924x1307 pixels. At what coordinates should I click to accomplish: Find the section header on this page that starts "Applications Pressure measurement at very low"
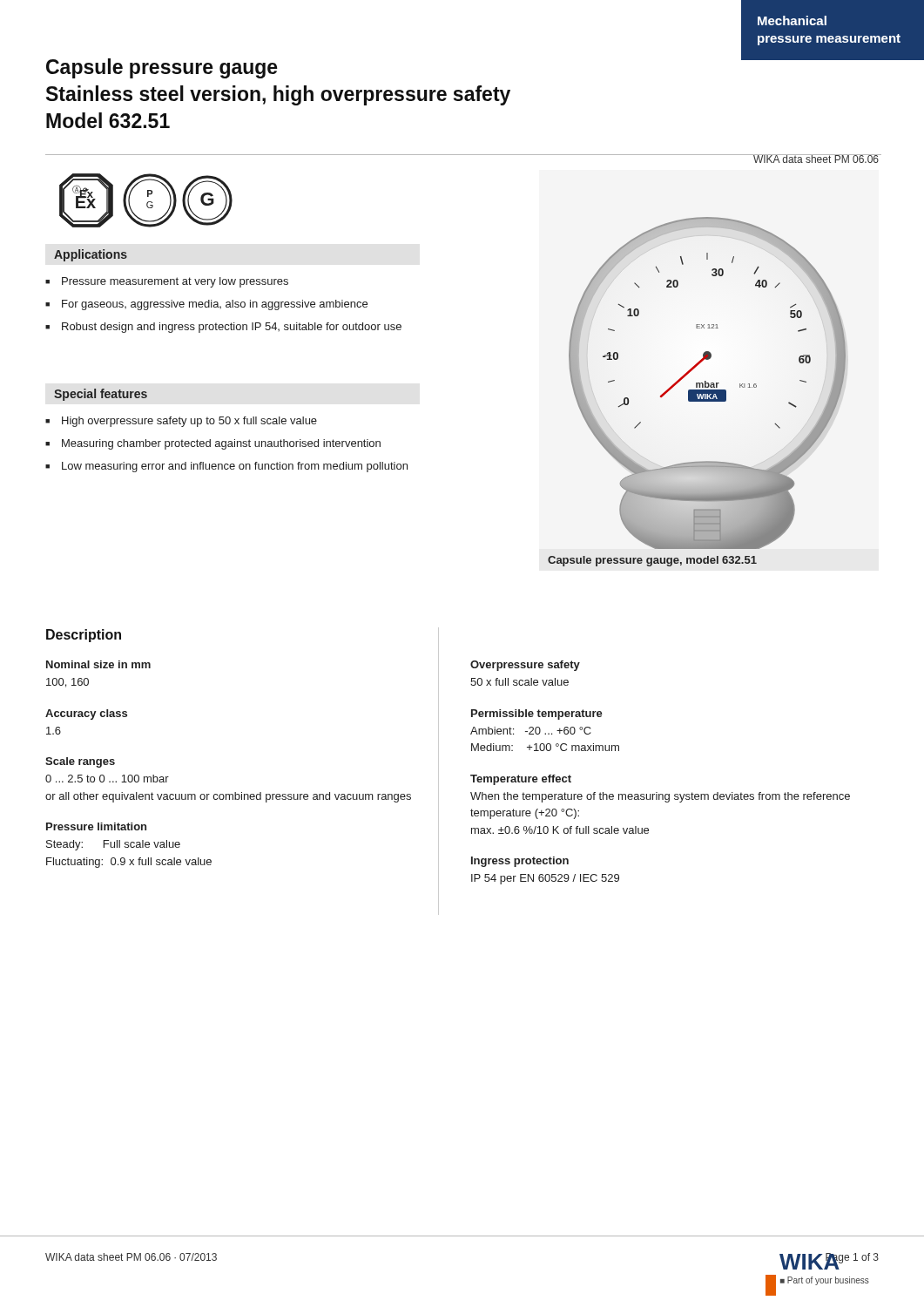coord(233,290)
